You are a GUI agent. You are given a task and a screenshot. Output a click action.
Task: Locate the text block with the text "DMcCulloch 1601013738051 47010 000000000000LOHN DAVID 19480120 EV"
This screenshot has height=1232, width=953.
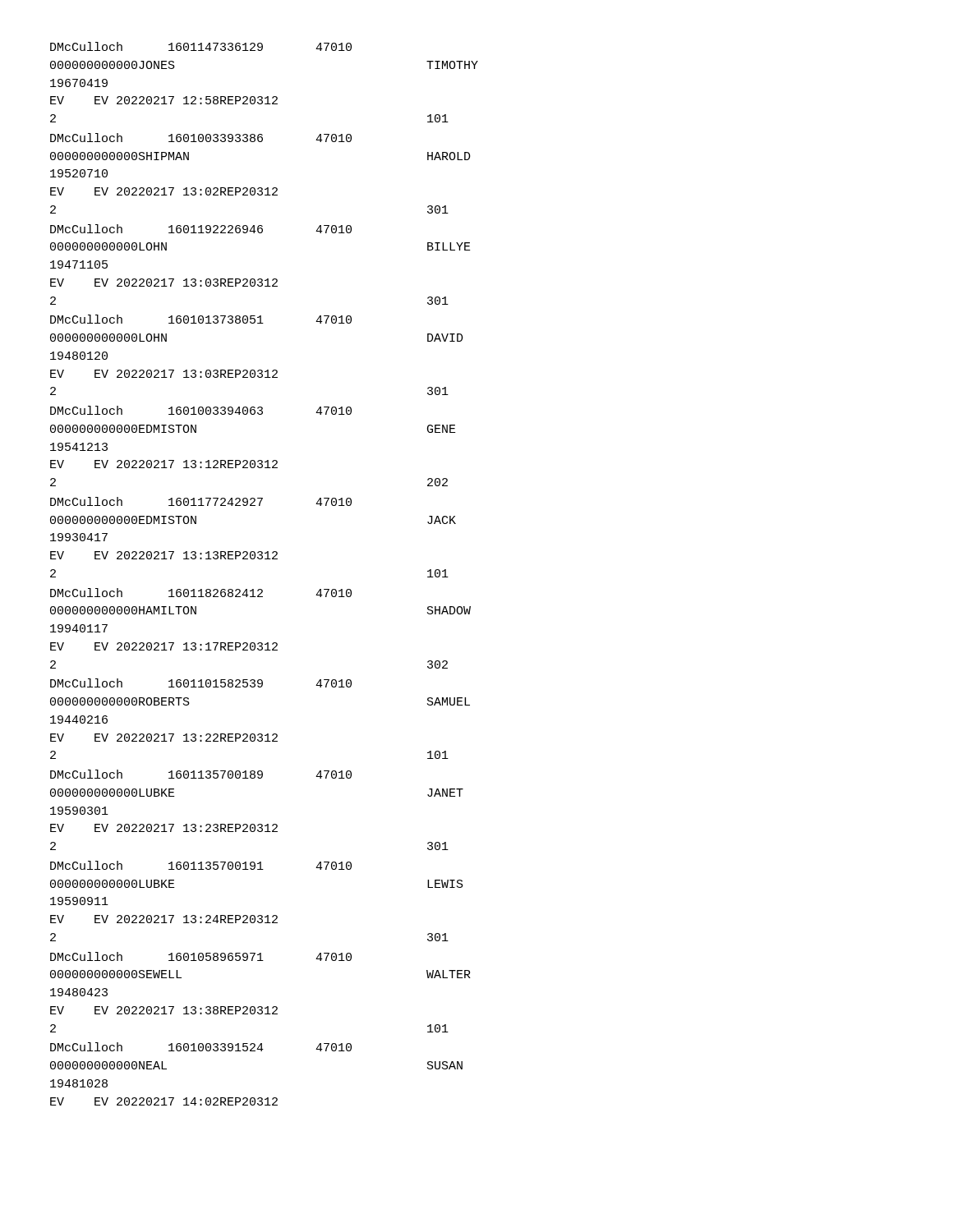(201, 319)
